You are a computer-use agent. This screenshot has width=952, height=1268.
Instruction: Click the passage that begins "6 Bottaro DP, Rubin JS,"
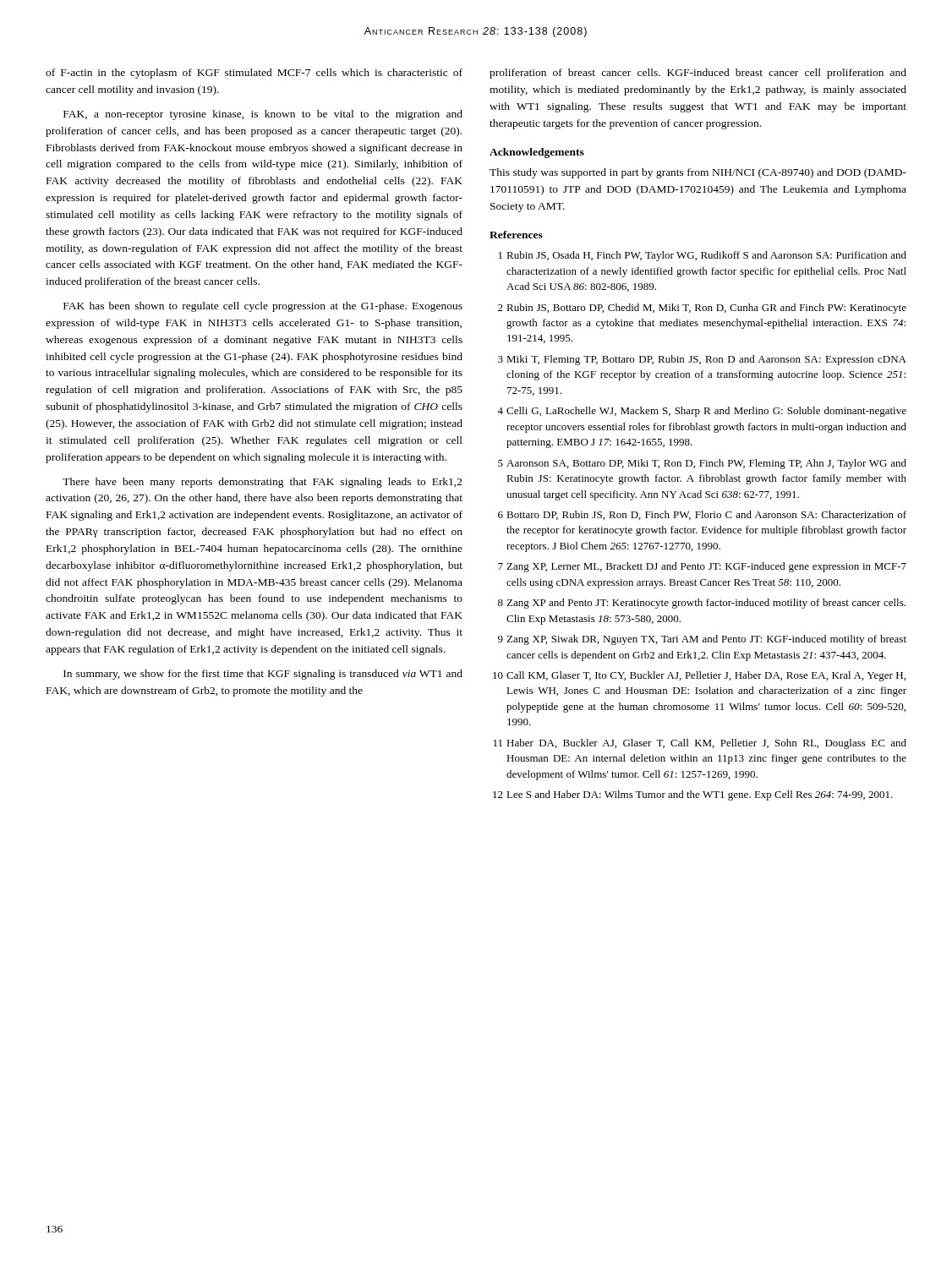[x=698, y=531]
